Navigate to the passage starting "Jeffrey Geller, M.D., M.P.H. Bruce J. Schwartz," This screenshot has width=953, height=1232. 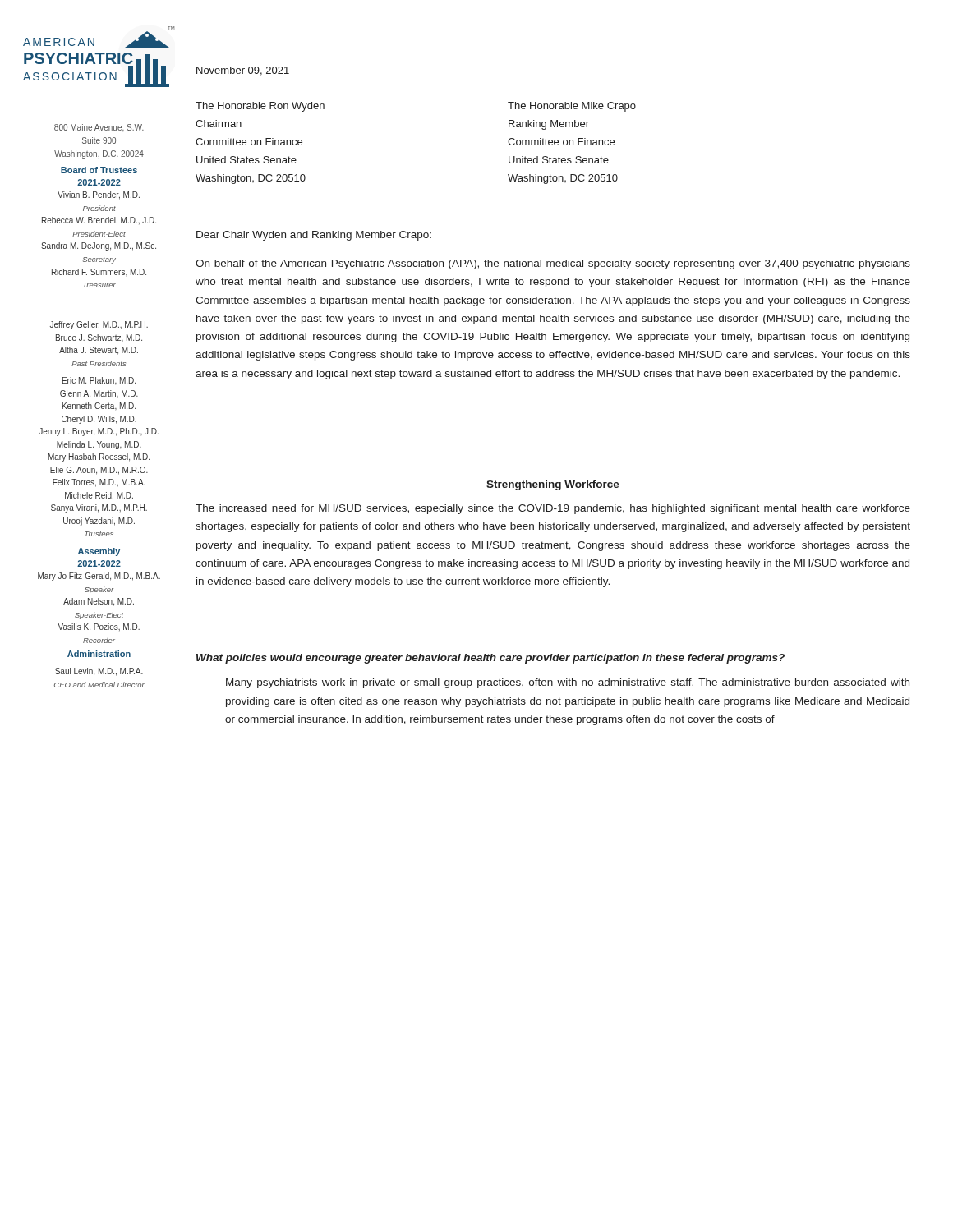pos(99,344)
